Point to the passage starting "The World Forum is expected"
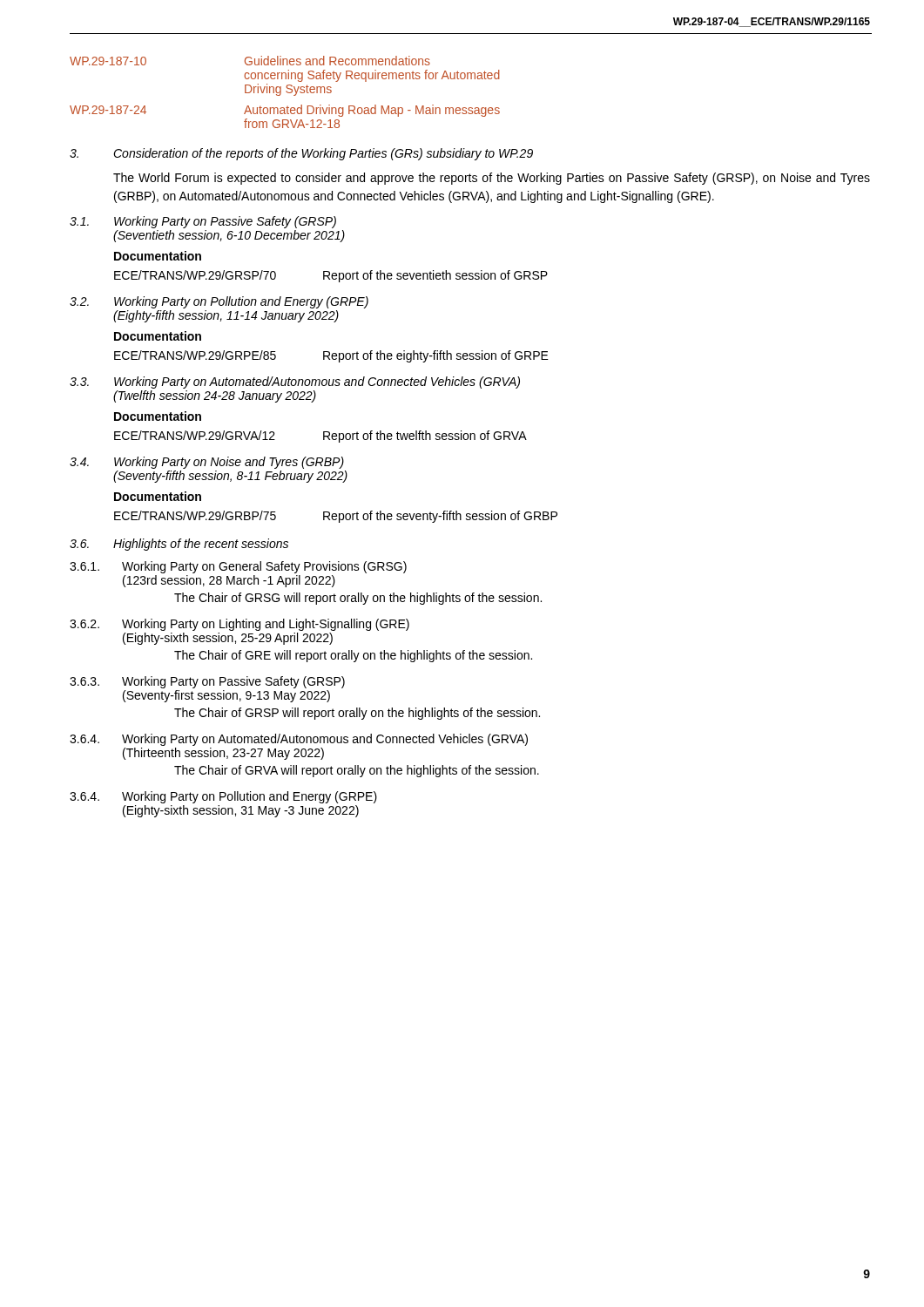Screen dimensions: 1307x924 (x=492, y=187)
